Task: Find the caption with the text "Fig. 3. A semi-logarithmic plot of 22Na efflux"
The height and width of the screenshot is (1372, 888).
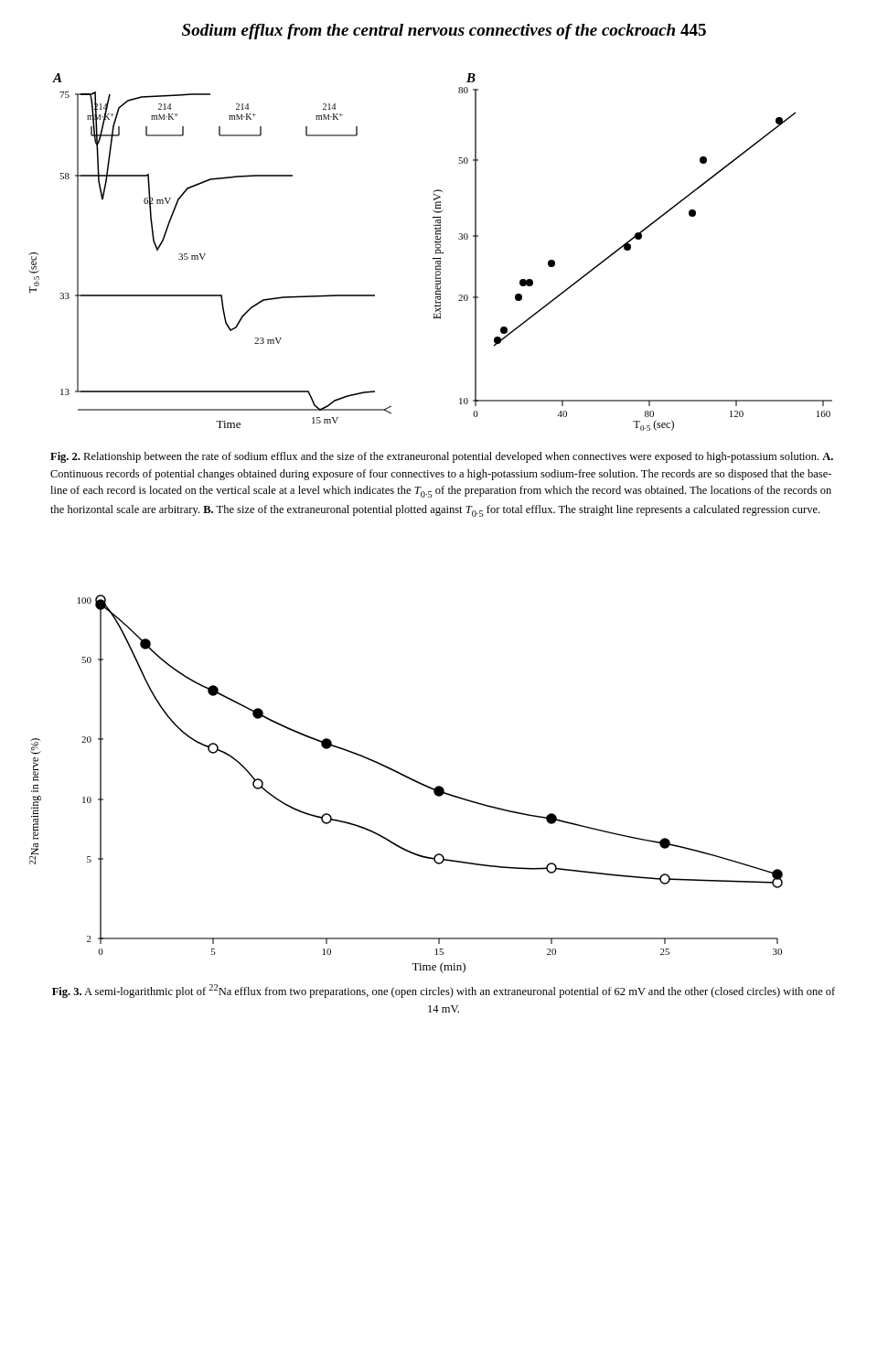Action: pos(444,999)
